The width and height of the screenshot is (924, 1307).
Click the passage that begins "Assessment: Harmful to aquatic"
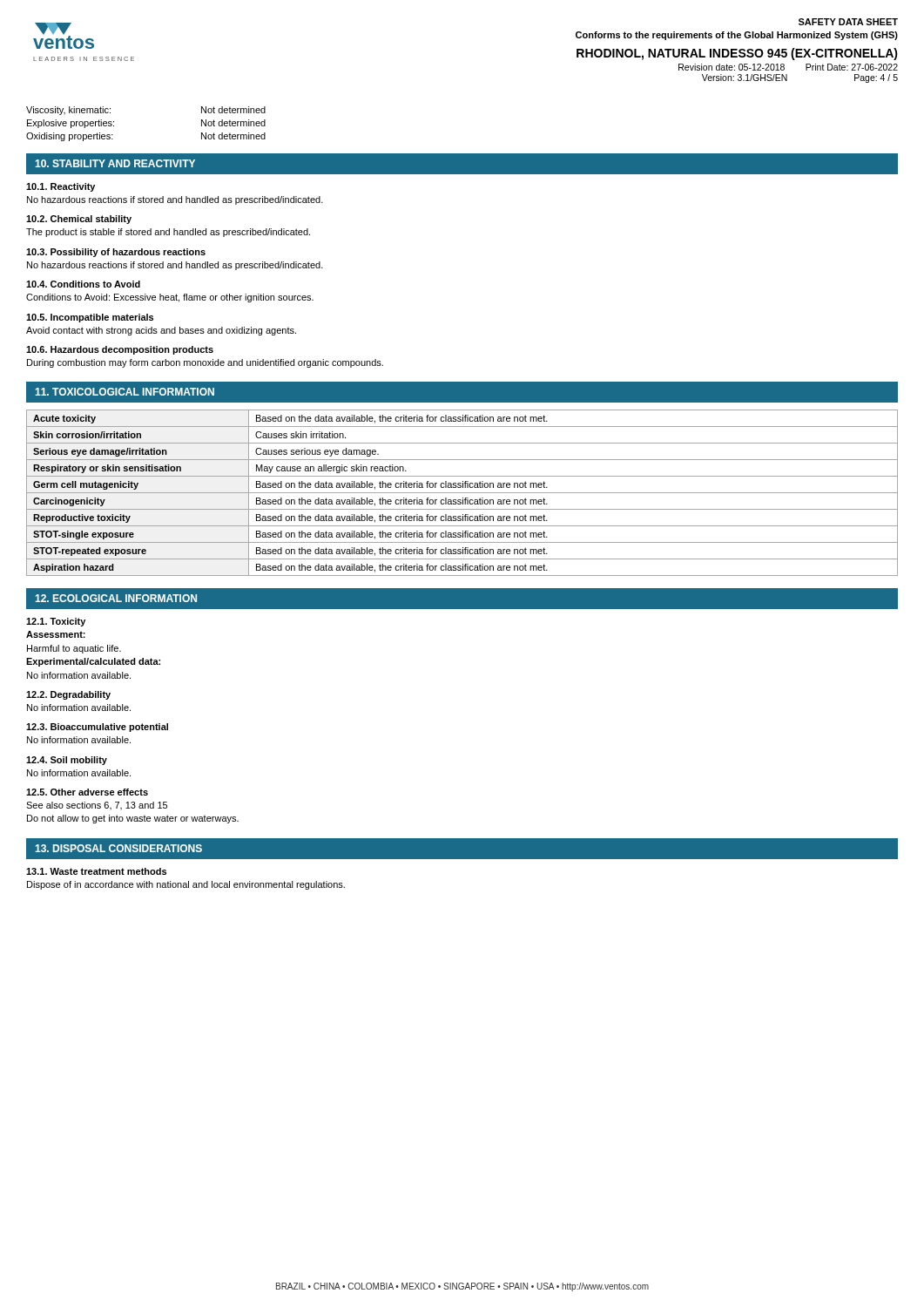pyautogui.click(x=94, y=655)
